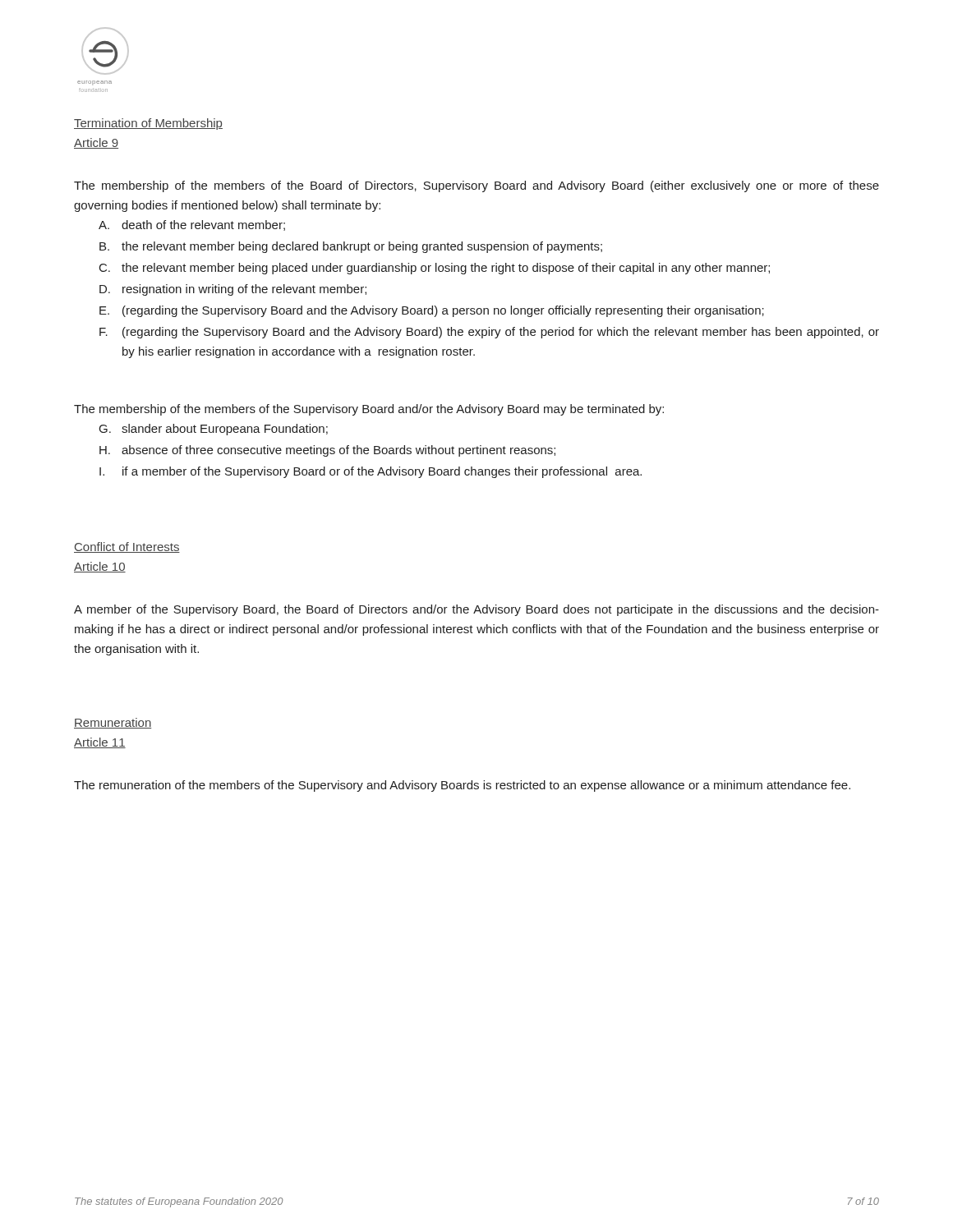Point to the text starting "Termination of Membership Article 9"

click(x=148, y=124)
